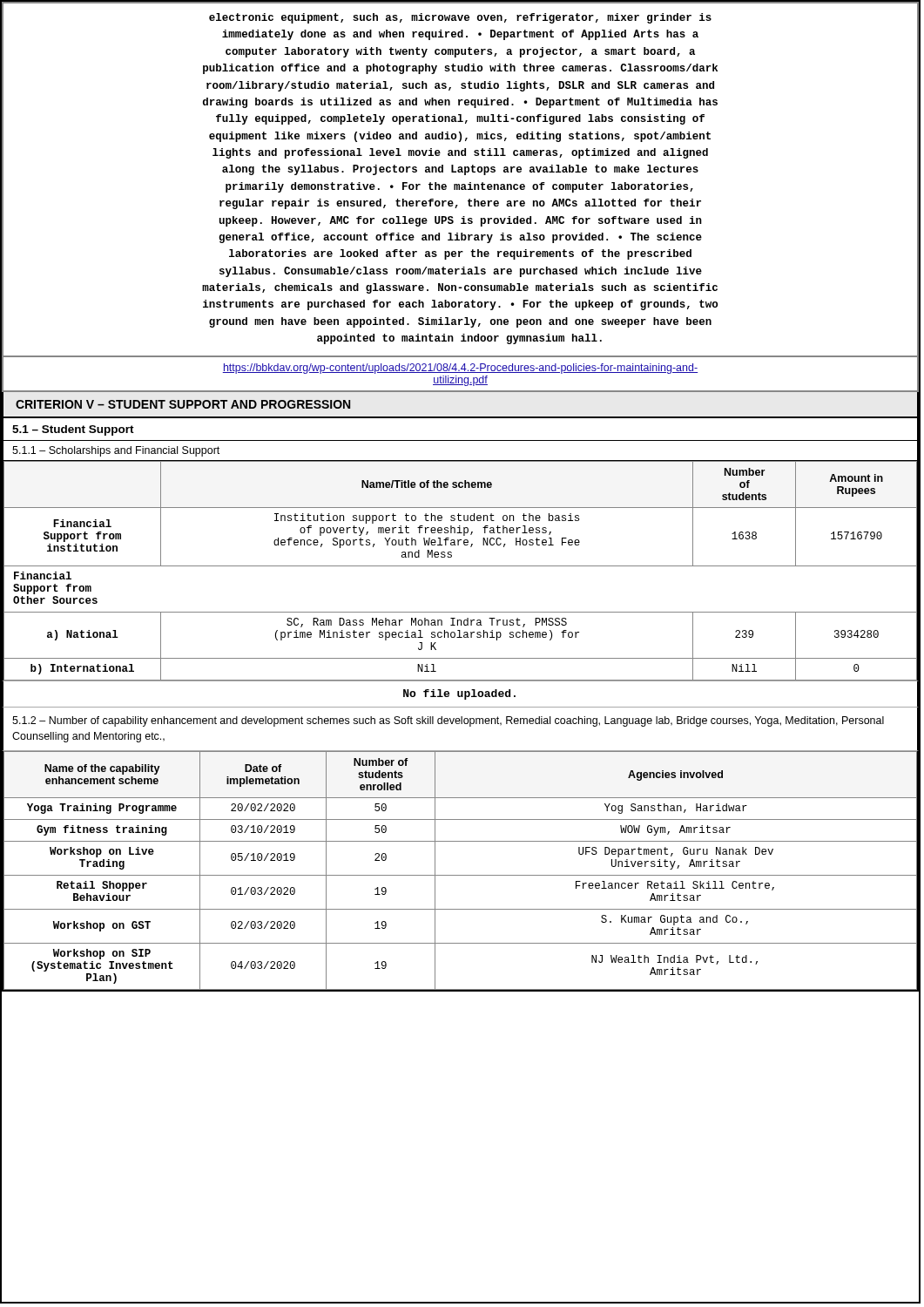Point to the passage starting "5.1.1 – Scholarships"
The height and width of the screenshot is (1307, 924).
116,450
